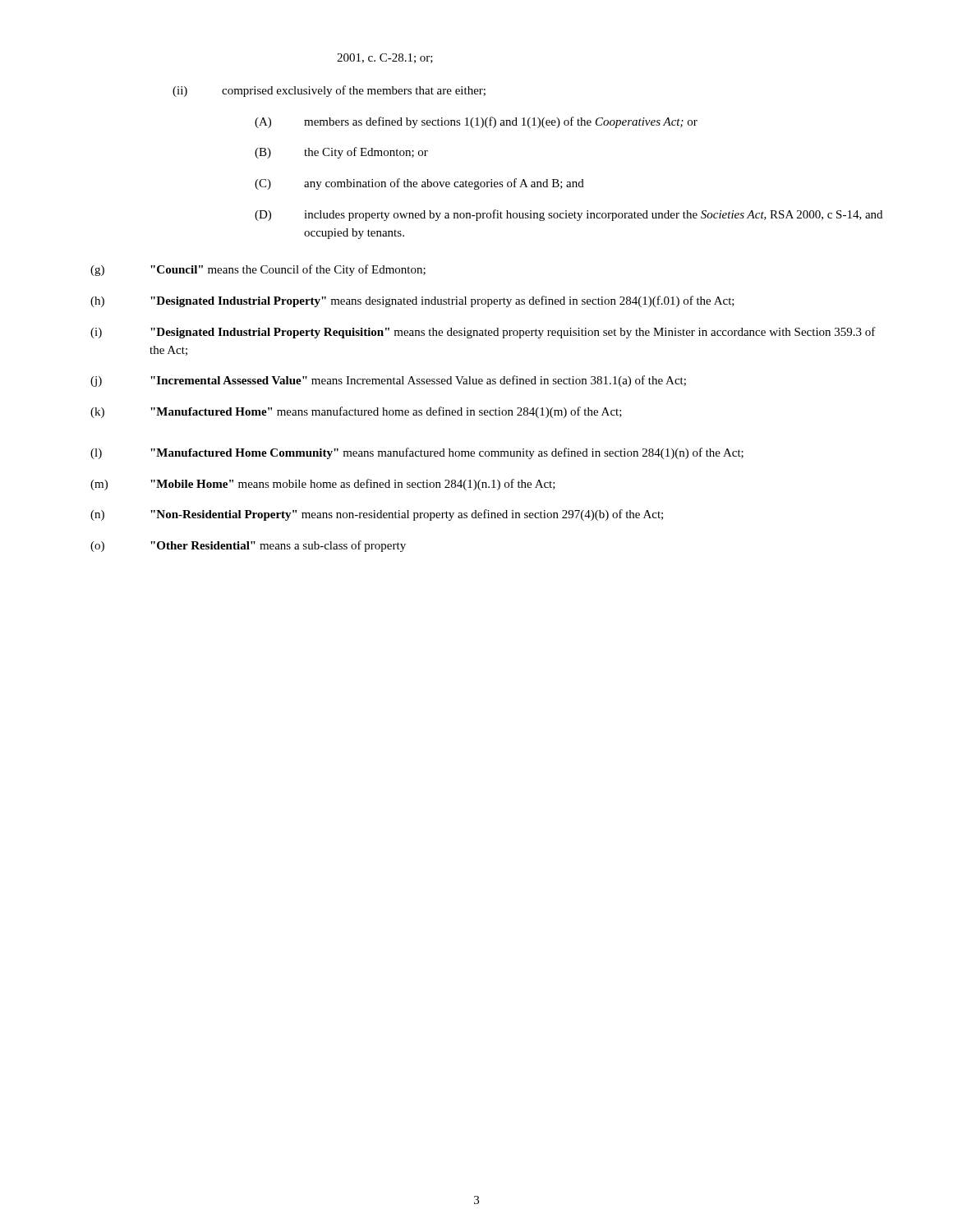Find the block on this page that starts "(C) any combination of the"
Screen dimensions: 1232x953
click(571, 184)
